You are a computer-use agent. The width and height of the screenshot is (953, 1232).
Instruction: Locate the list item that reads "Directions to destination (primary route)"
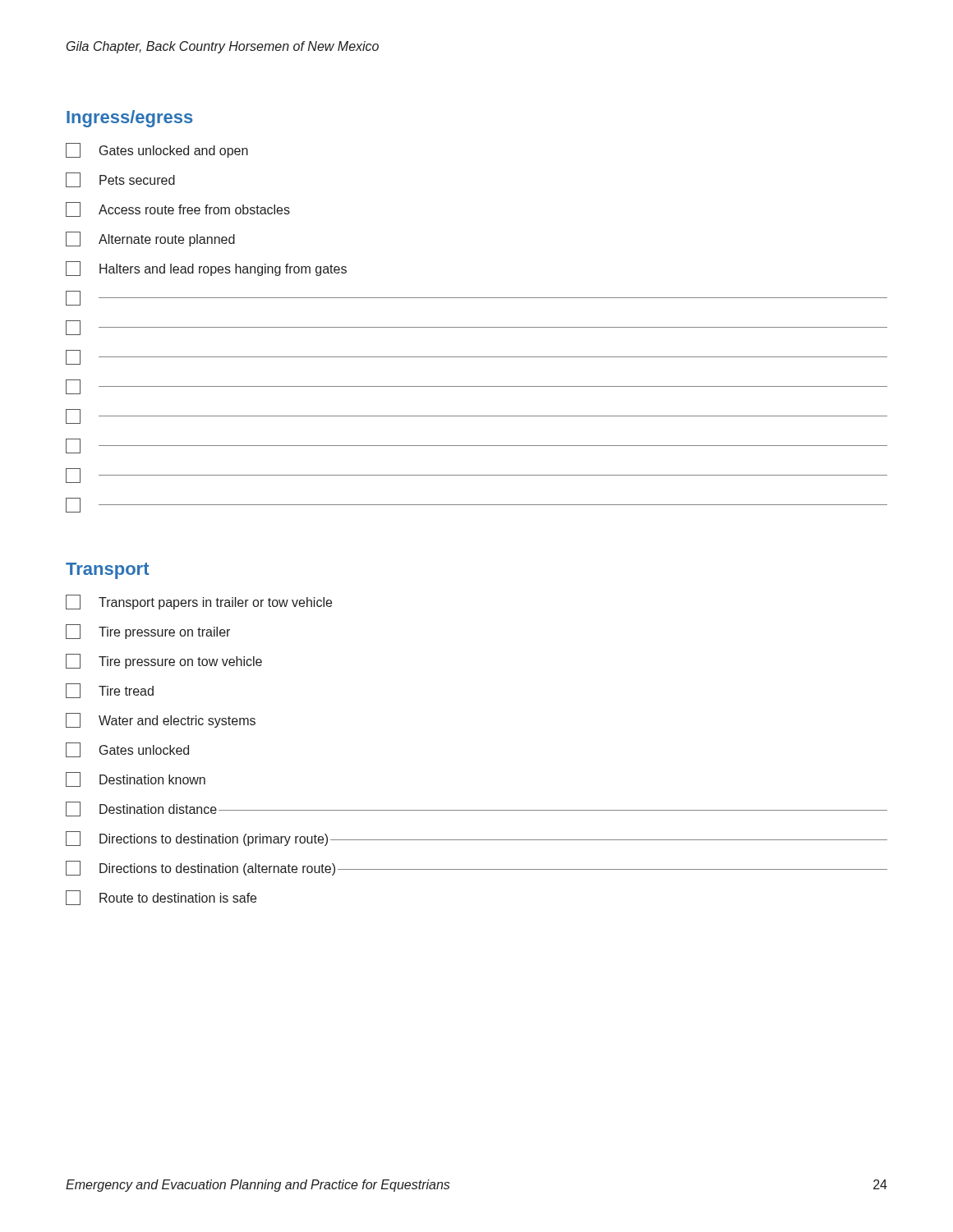[x=476, y=839]
